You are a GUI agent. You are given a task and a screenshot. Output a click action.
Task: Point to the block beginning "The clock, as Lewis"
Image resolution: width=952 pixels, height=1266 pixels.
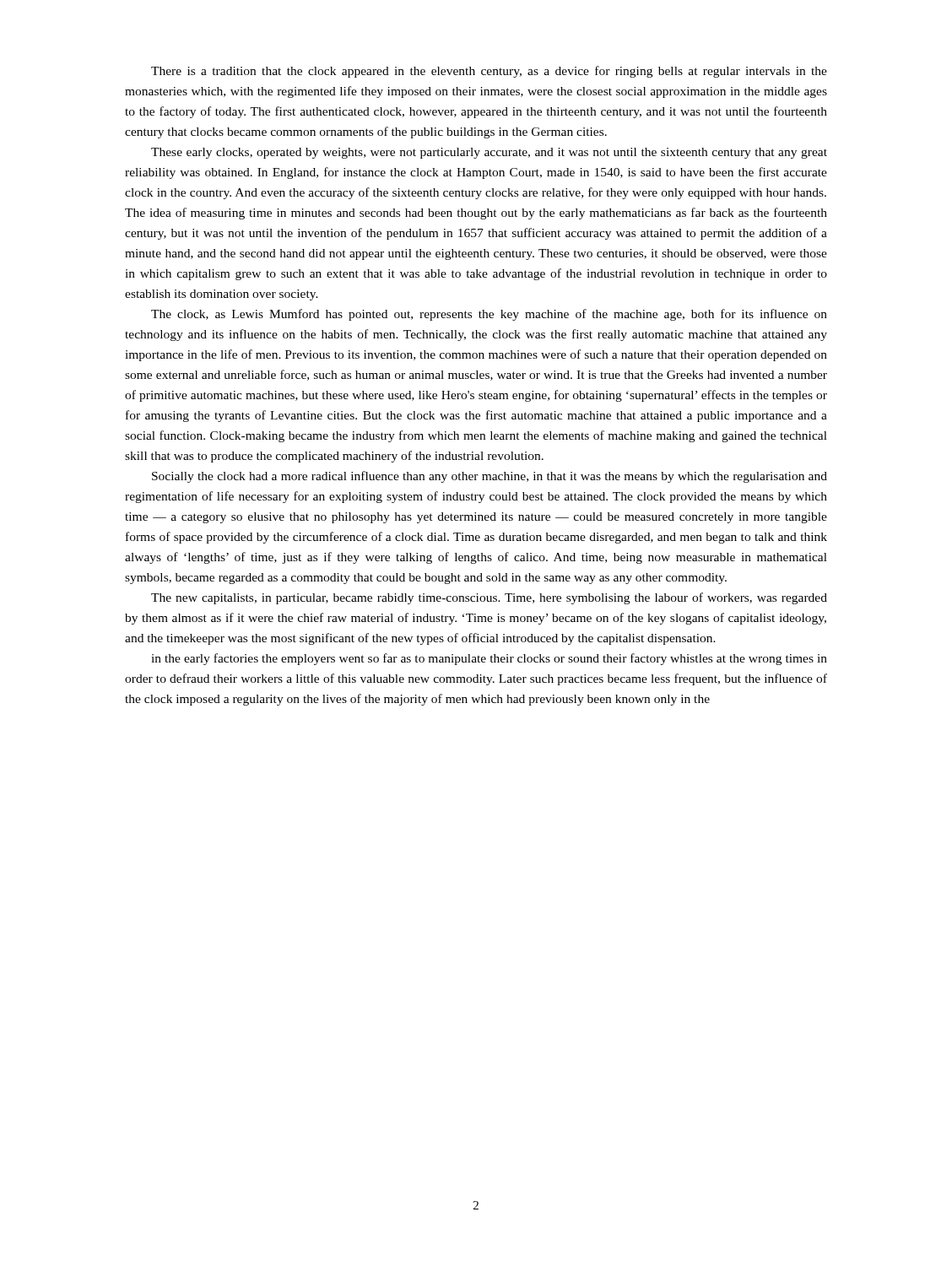476,385
